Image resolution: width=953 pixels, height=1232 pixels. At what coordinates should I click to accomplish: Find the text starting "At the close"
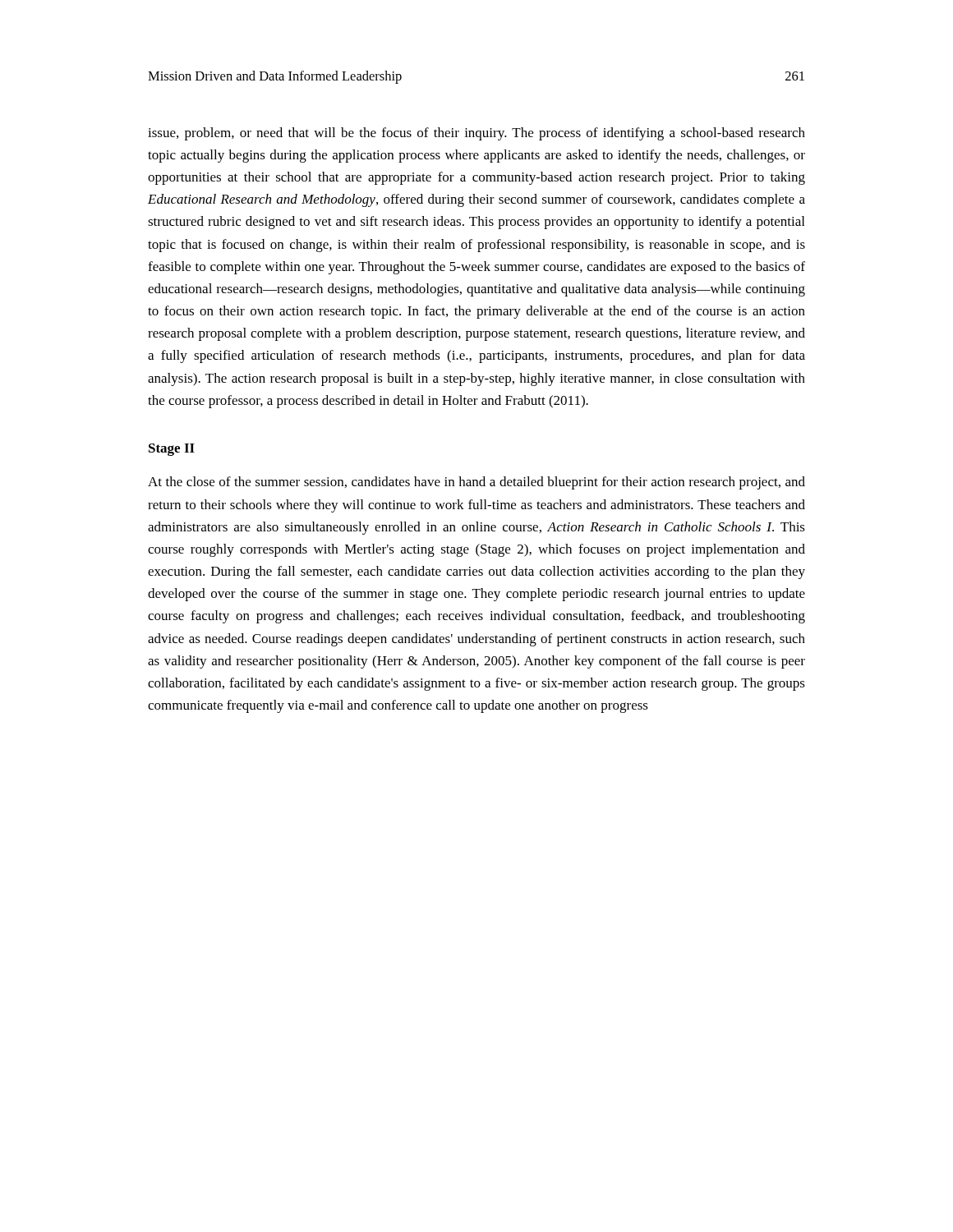coord(476,594)
